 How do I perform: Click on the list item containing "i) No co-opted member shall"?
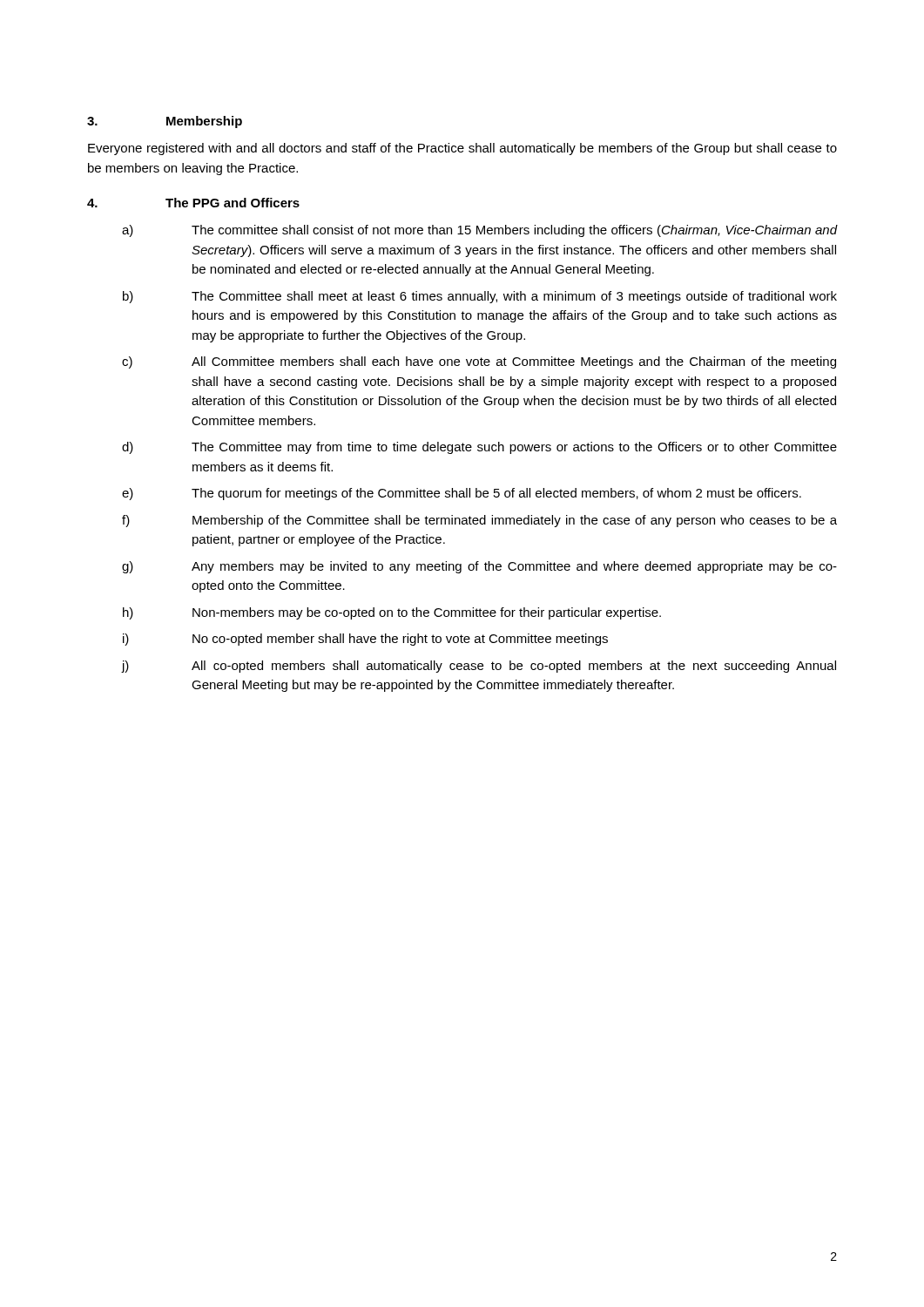pyautogui.click(x=462, y=639)
